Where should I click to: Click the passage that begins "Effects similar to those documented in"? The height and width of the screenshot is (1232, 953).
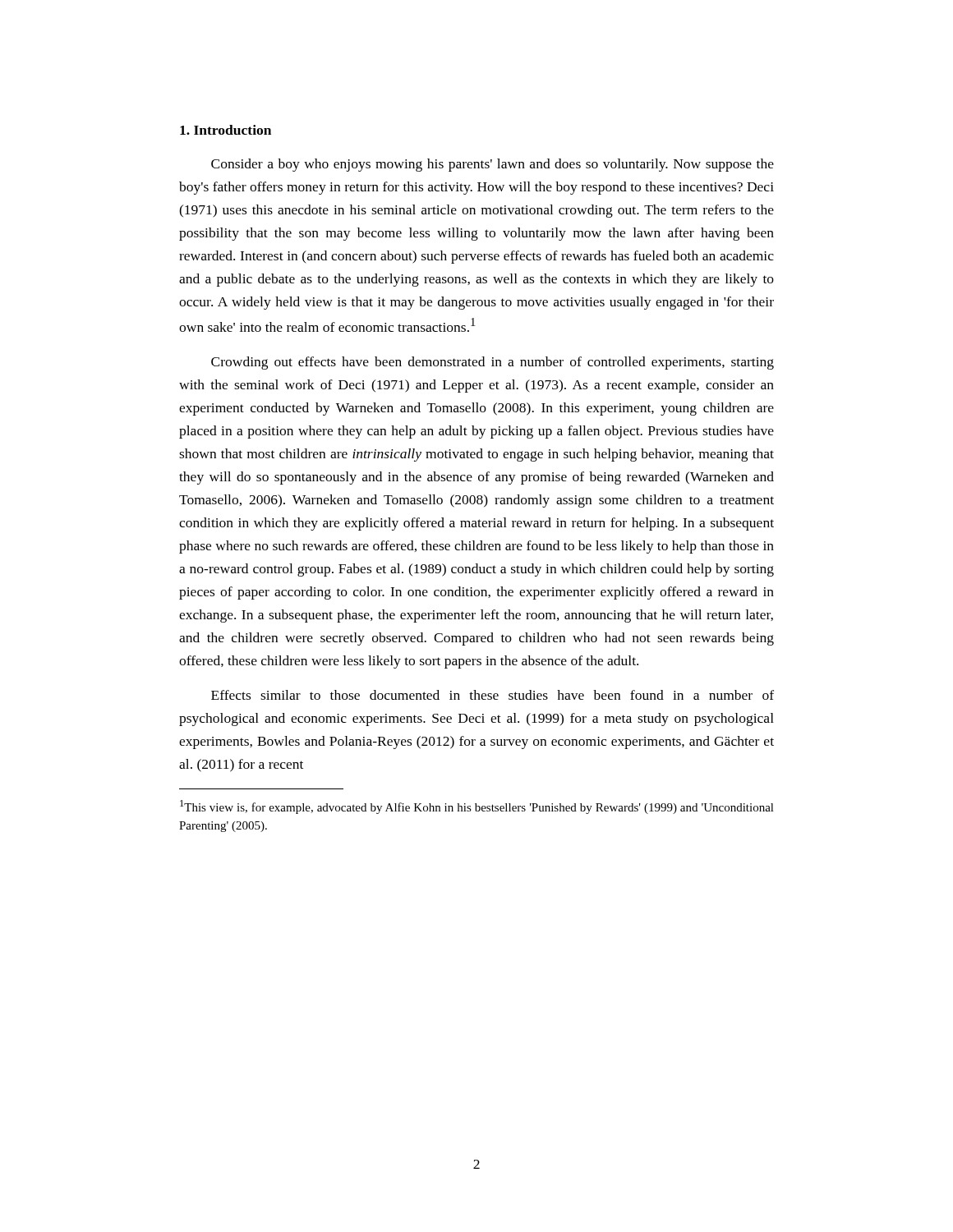[476, 729]
